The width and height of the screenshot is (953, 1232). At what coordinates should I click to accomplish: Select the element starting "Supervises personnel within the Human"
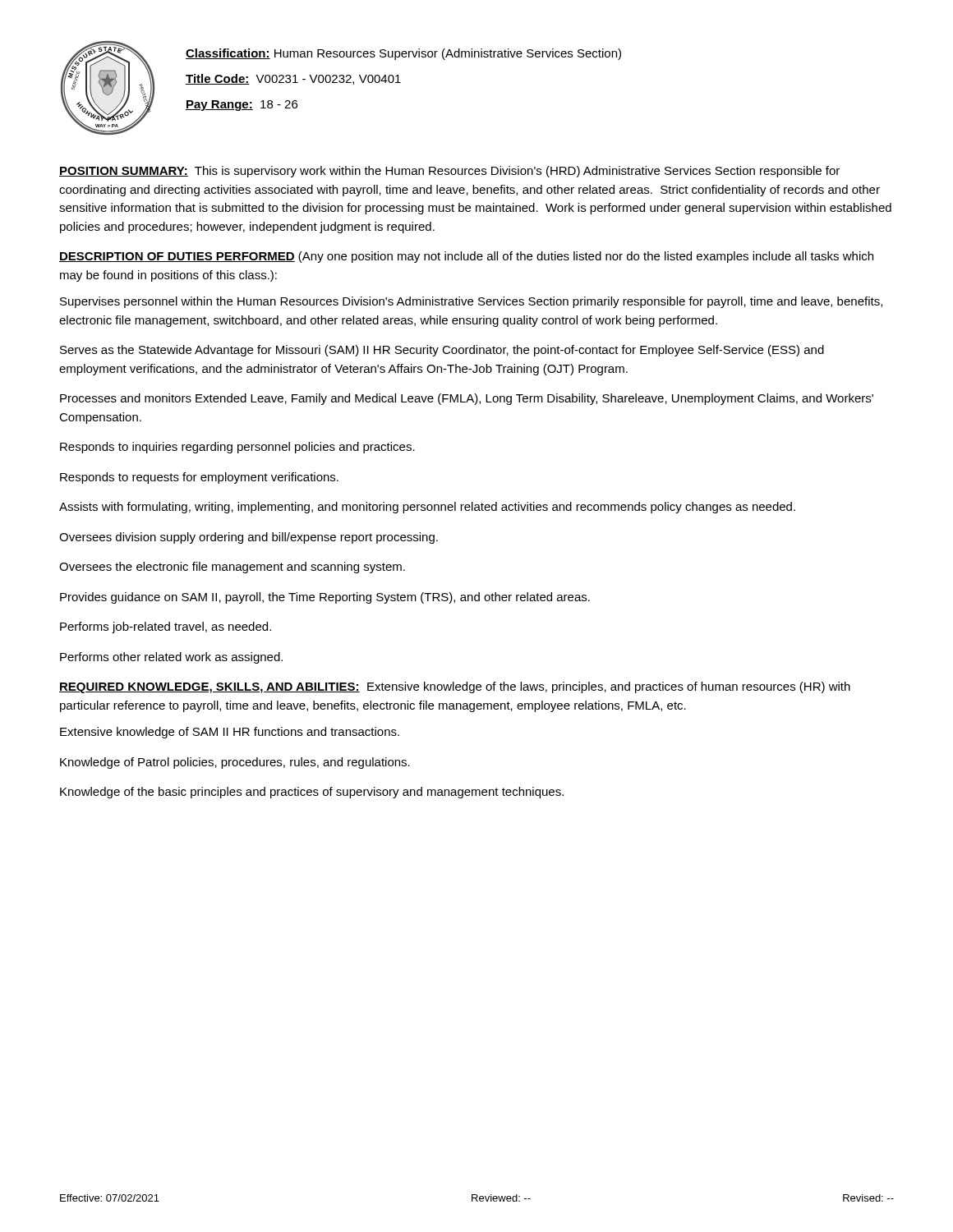click(x=471, y=310)
